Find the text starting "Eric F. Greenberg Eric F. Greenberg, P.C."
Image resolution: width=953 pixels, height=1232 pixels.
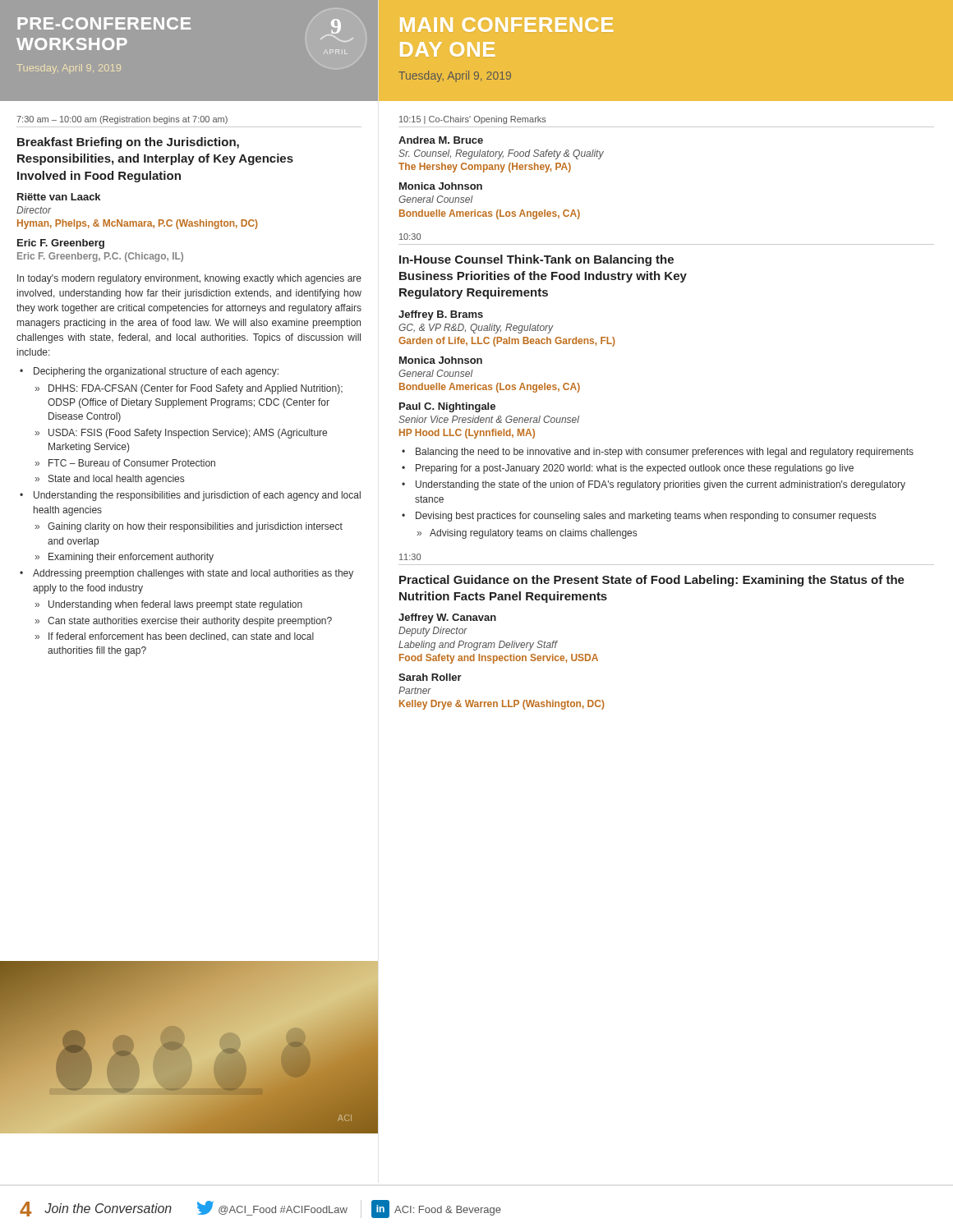(x=189, y=250)
